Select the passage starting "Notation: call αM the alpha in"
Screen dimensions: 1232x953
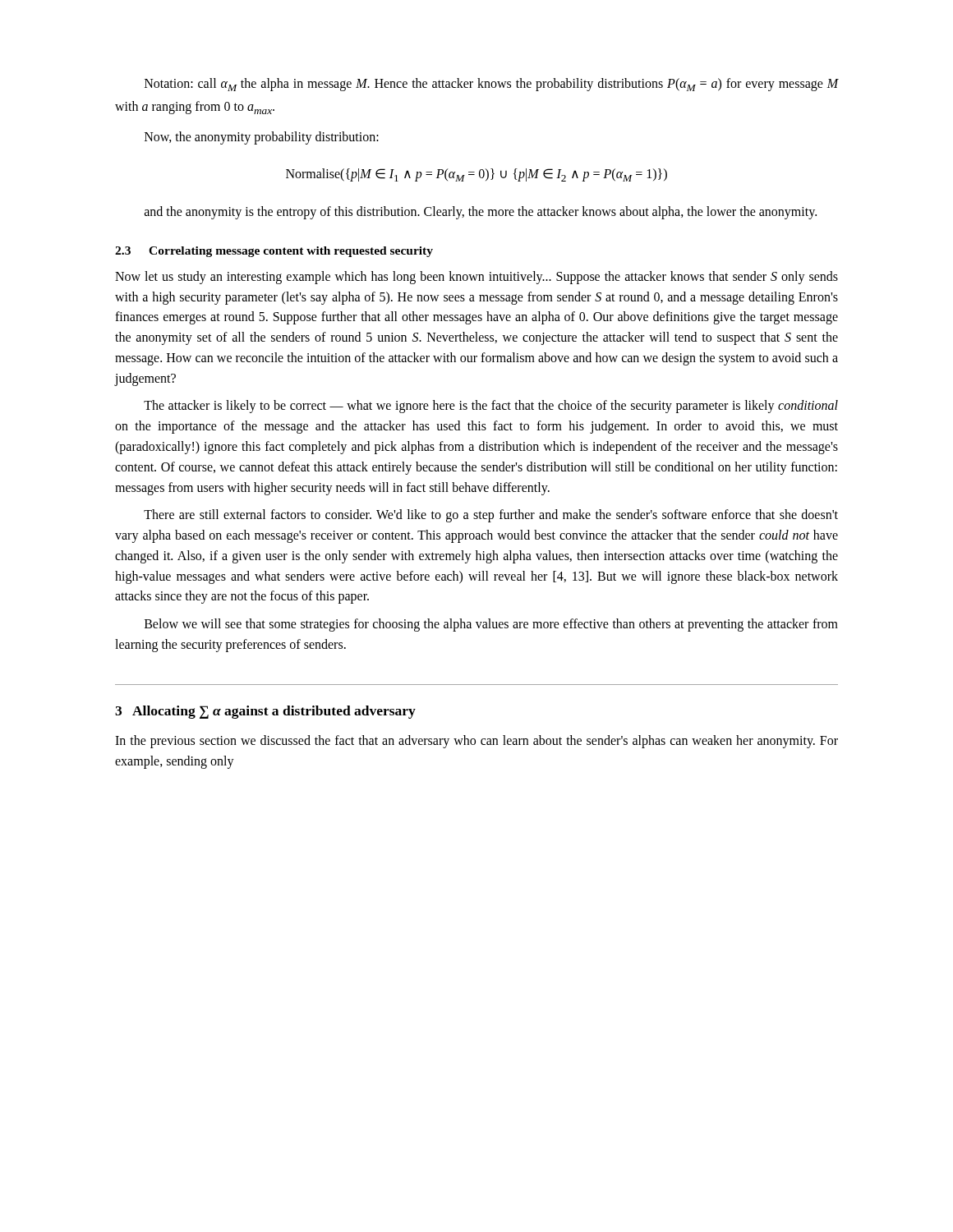click(x=491, y=85)
